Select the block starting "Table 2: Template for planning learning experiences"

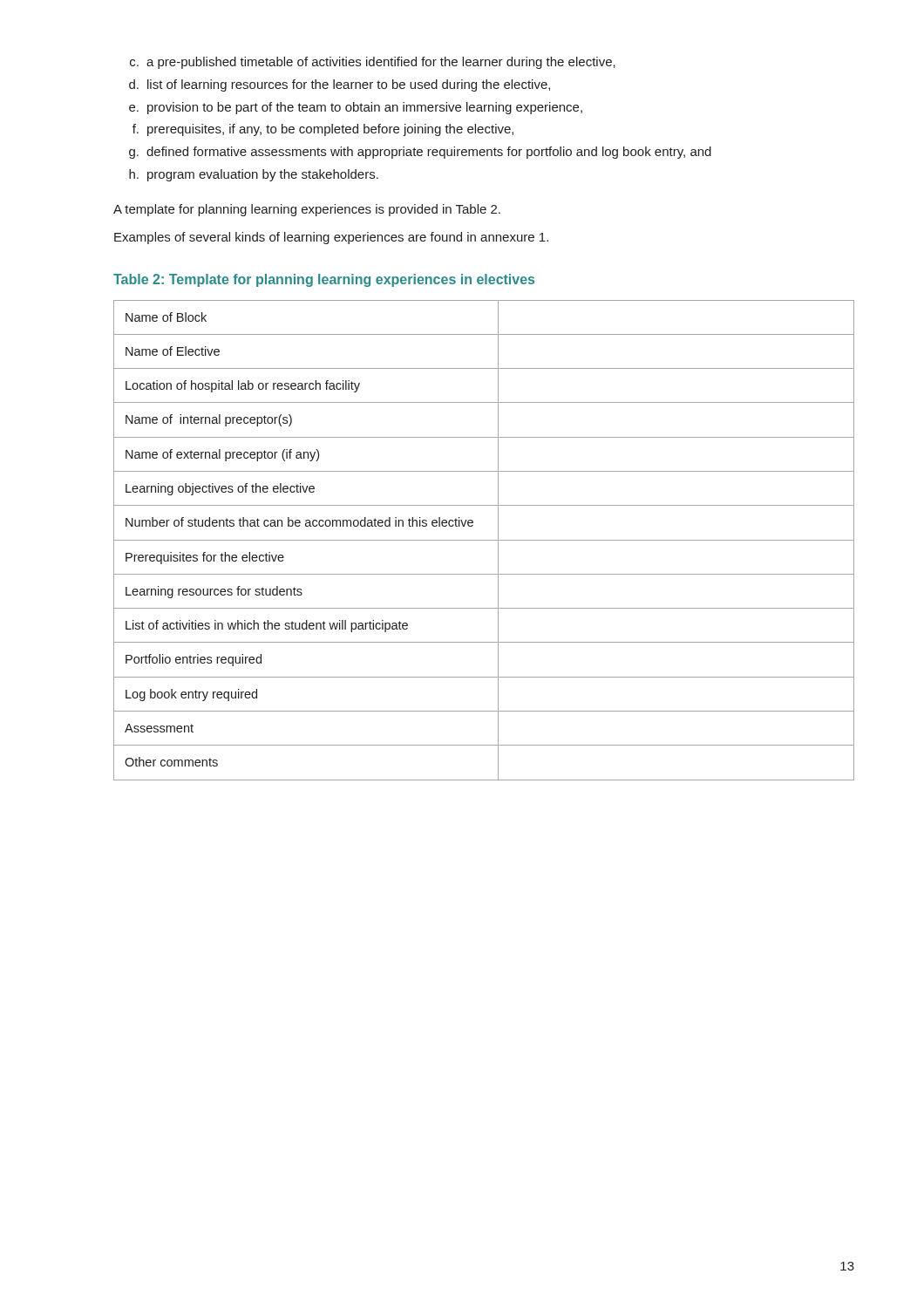pos(324,279)
